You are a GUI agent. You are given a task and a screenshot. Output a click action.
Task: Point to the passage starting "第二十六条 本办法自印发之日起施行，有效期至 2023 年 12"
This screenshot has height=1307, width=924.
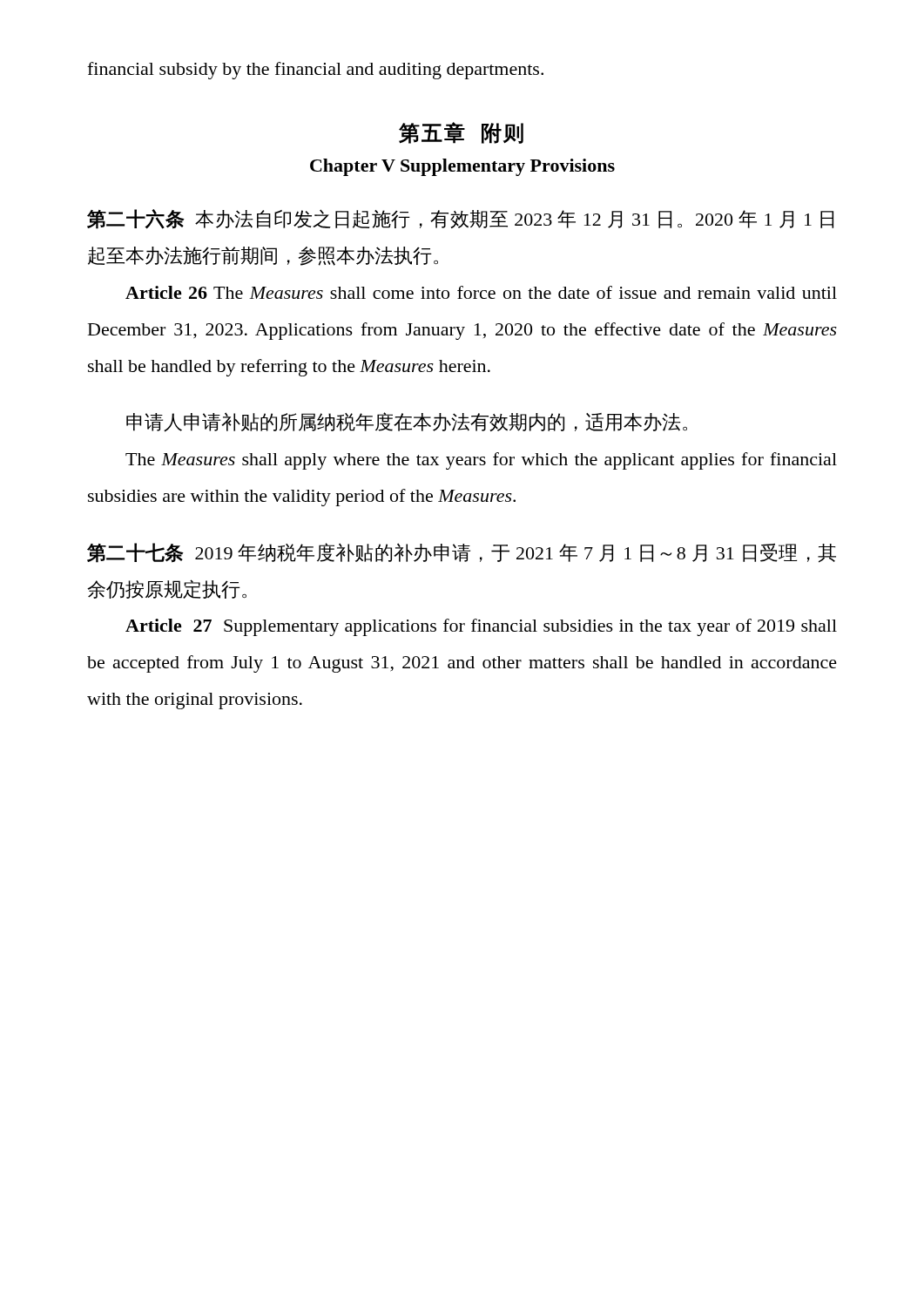tap(462, 238)
